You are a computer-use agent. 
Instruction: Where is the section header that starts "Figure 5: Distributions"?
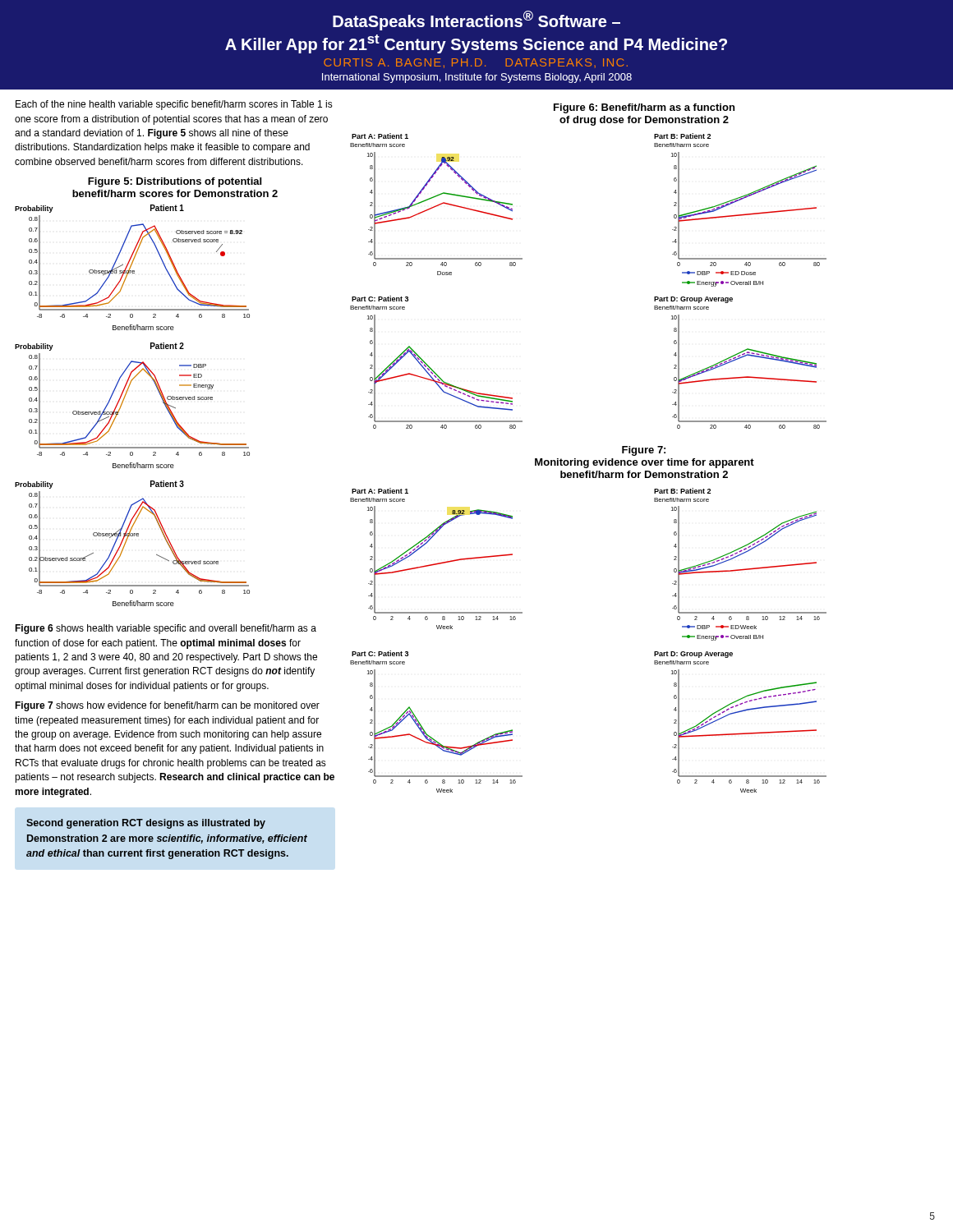coord(175,188)
